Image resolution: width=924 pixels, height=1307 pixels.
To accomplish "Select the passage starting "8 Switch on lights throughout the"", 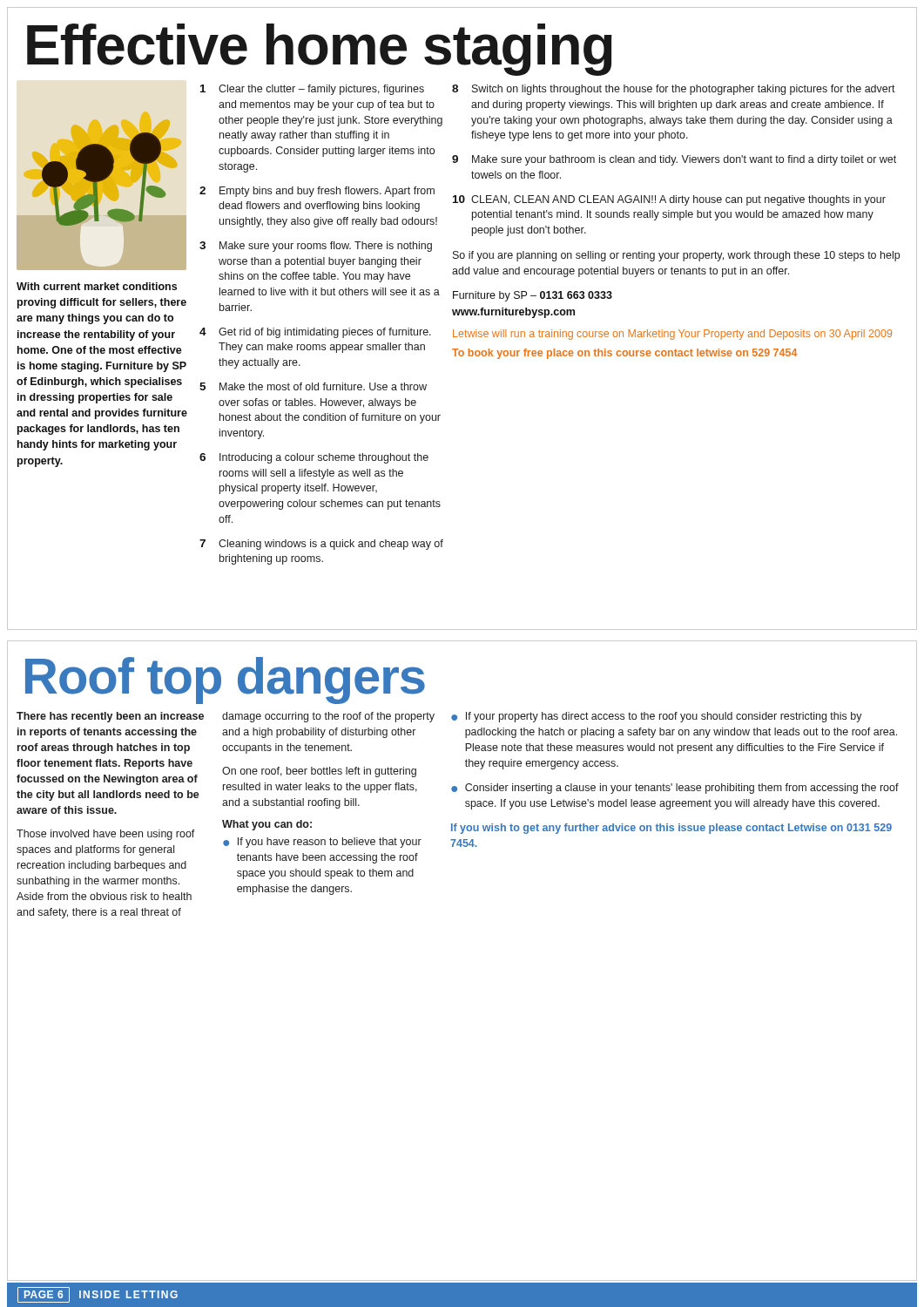I will click(680, 113).
